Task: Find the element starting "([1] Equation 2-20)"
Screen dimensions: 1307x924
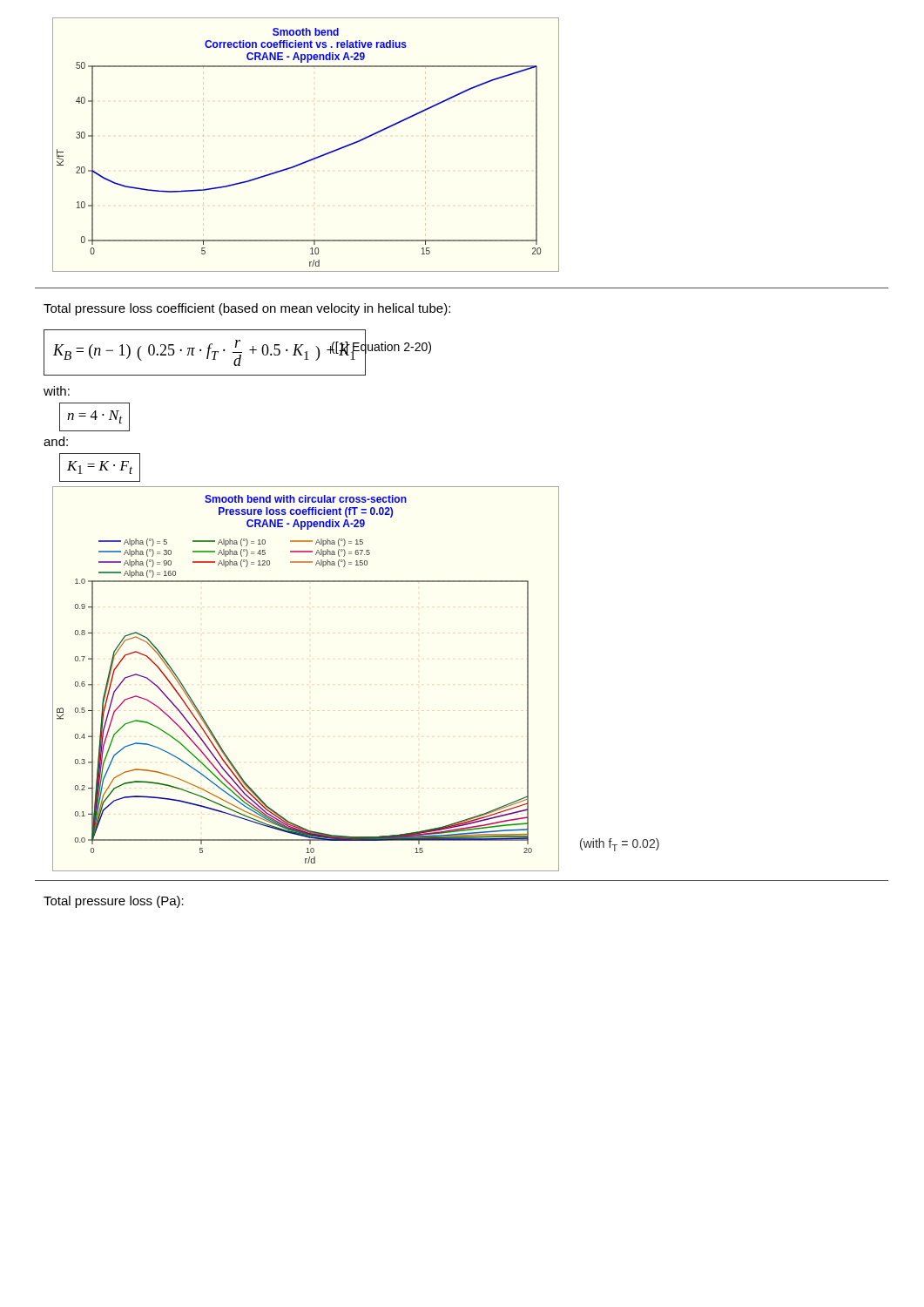Action: [381, 347]
